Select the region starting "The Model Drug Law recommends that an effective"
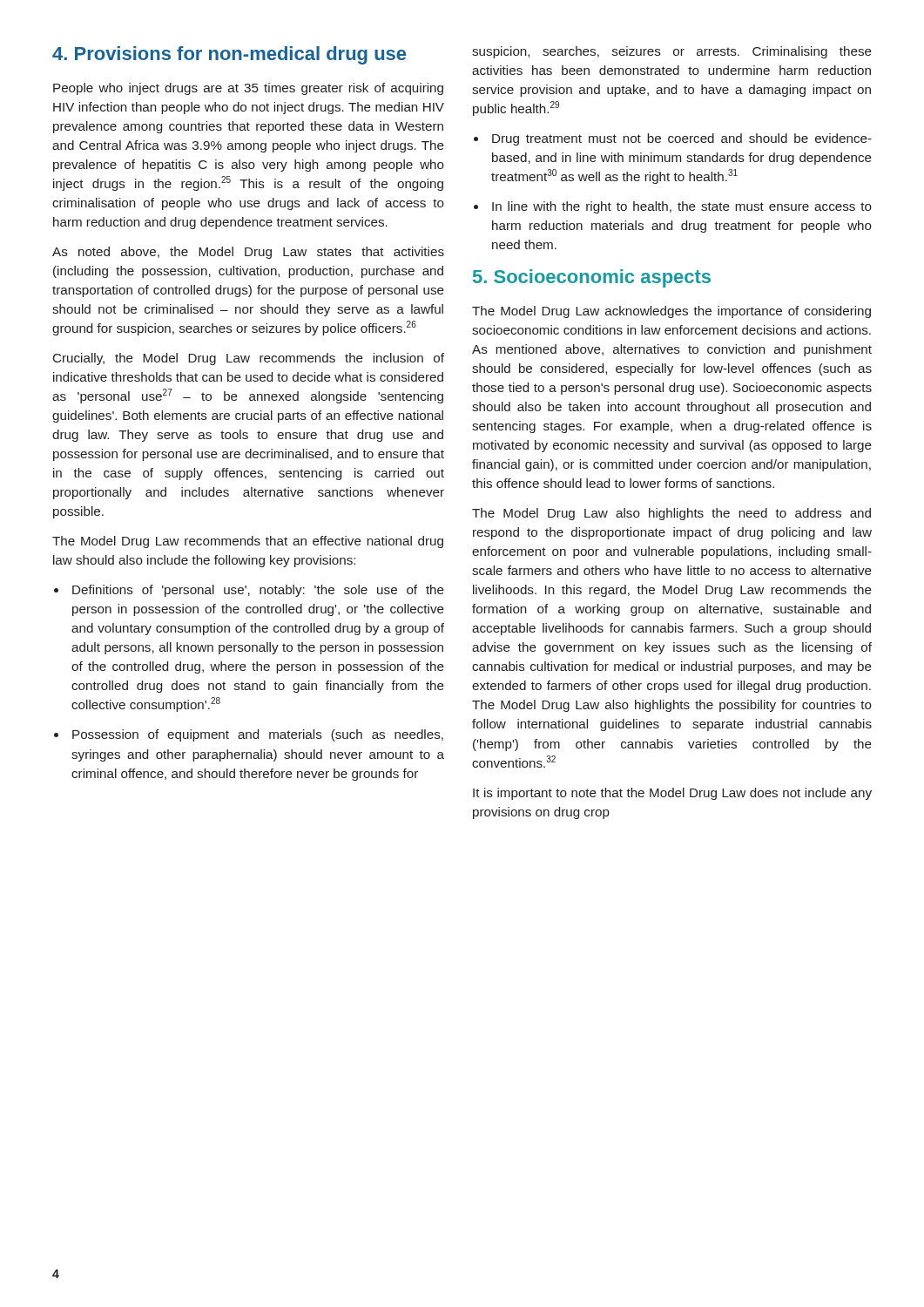 248,551
